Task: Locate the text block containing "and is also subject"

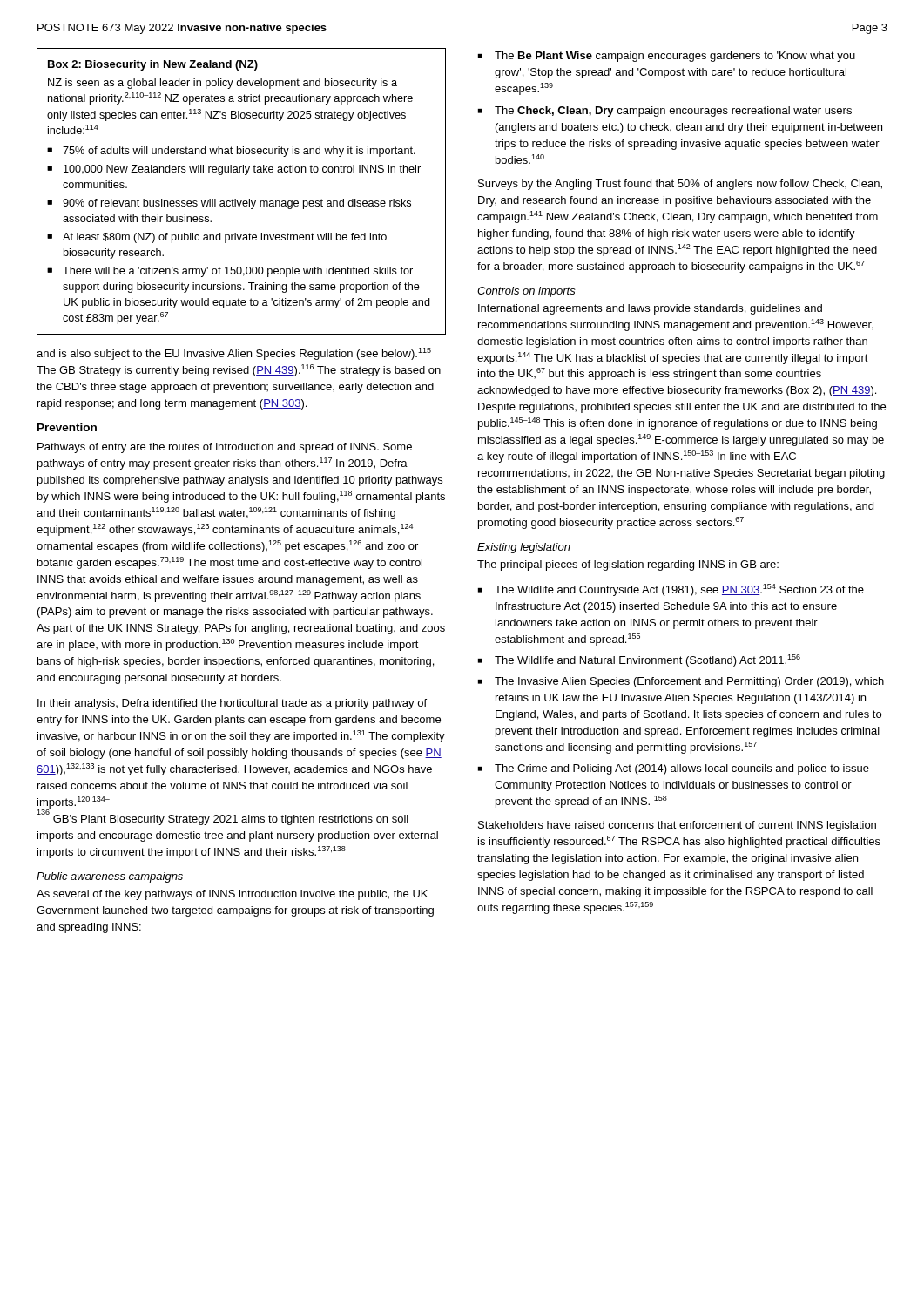Action: (239, 378)
